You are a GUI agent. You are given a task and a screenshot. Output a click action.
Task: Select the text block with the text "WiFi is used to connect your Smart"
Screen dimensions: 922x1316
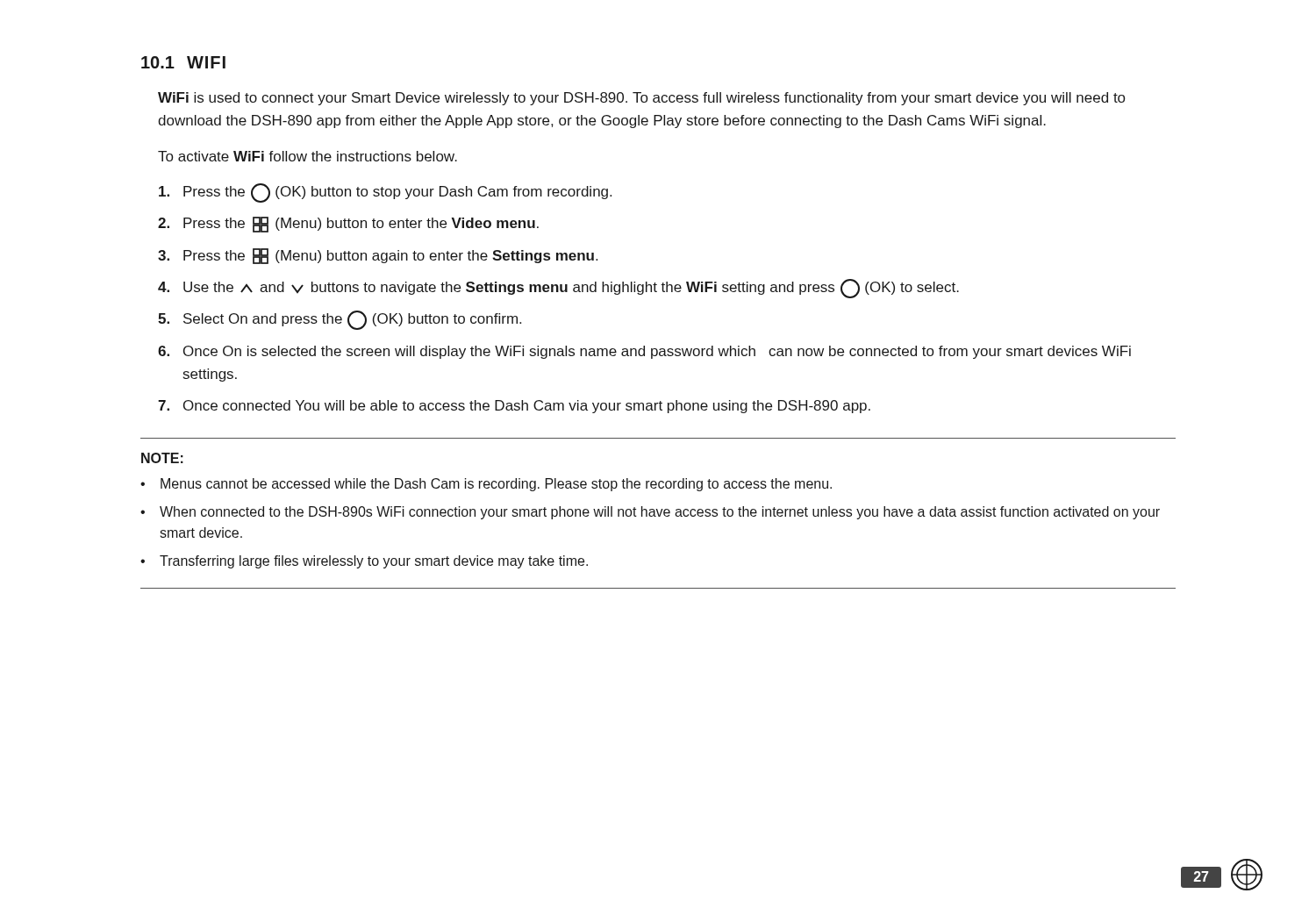(642, 109)
